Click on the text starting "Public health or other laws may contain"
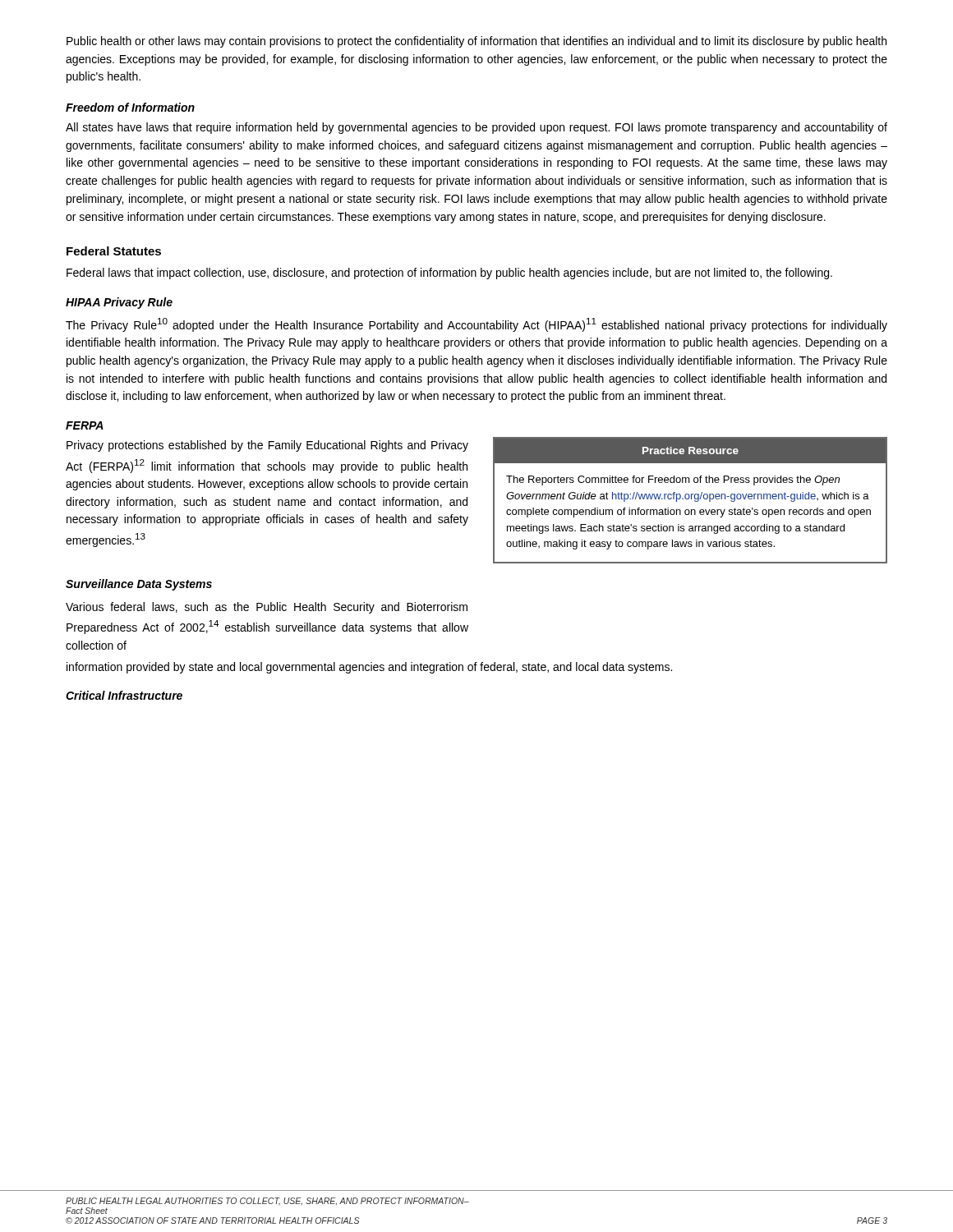Viewport: 953px width, 1232px height. point(476,59)
